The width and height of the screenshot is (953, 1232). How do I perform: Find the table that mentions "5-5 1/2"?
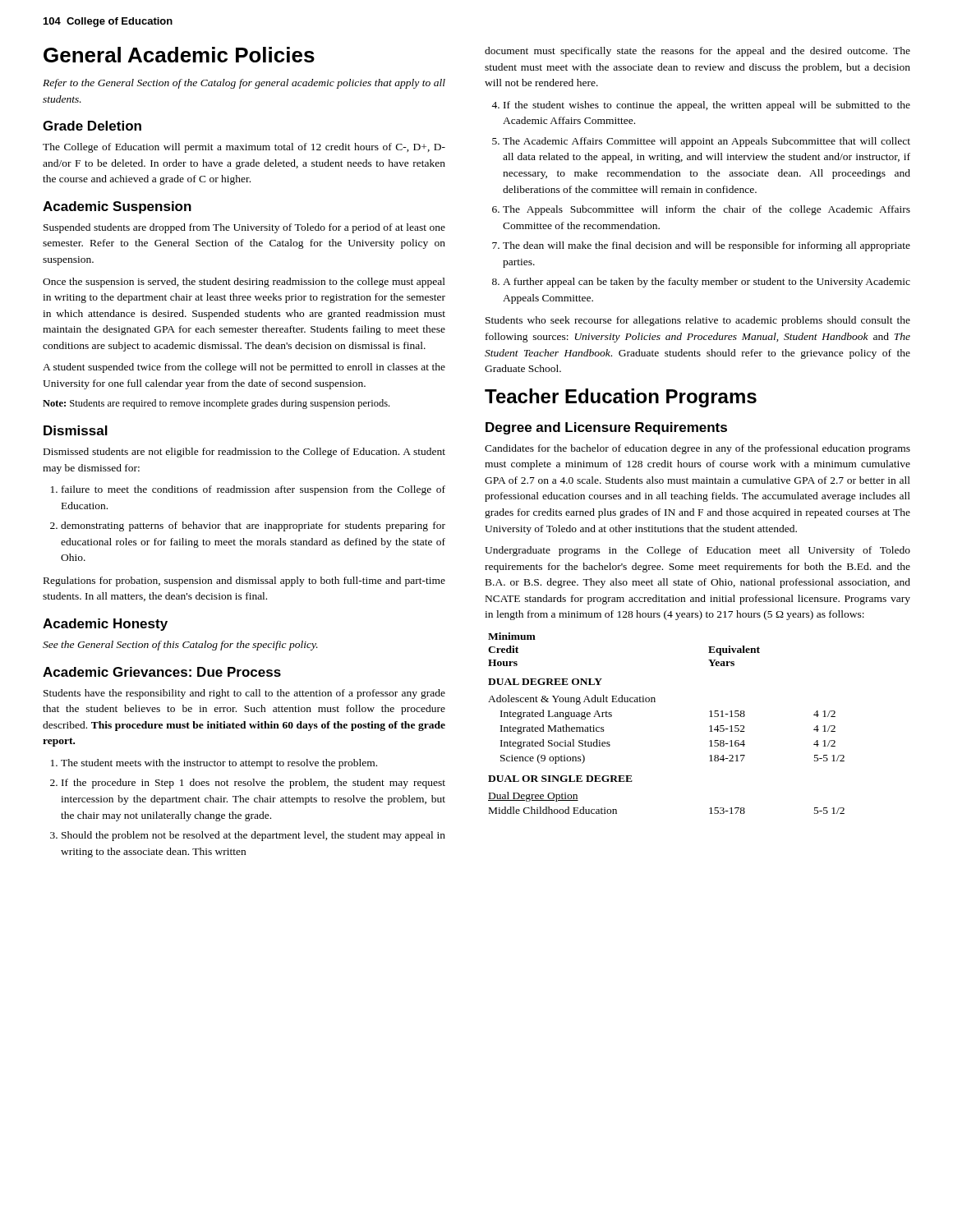point(698,723)
